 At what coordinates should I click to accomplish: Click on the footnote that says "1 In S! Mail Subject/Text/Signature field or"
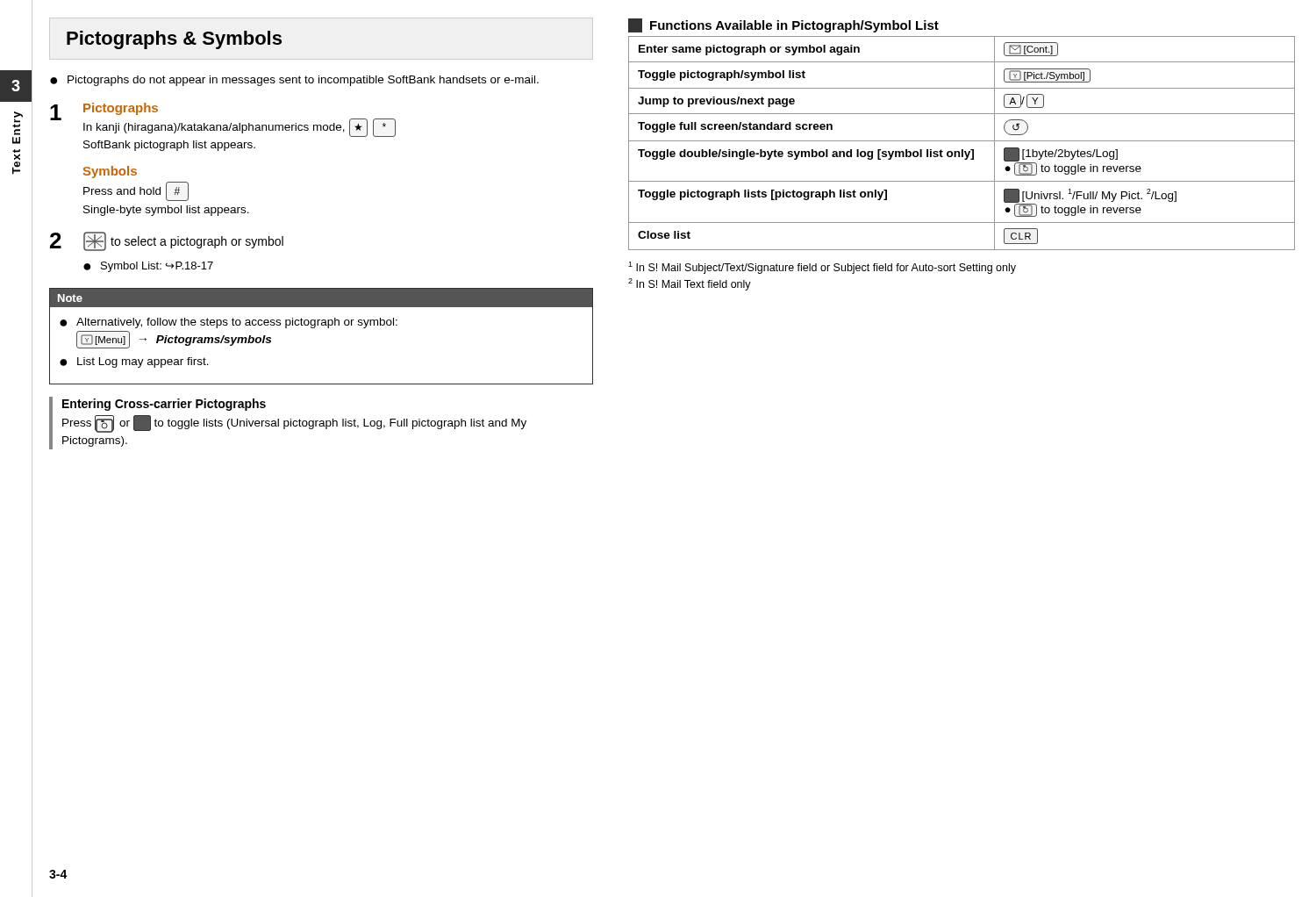point(822,275)
